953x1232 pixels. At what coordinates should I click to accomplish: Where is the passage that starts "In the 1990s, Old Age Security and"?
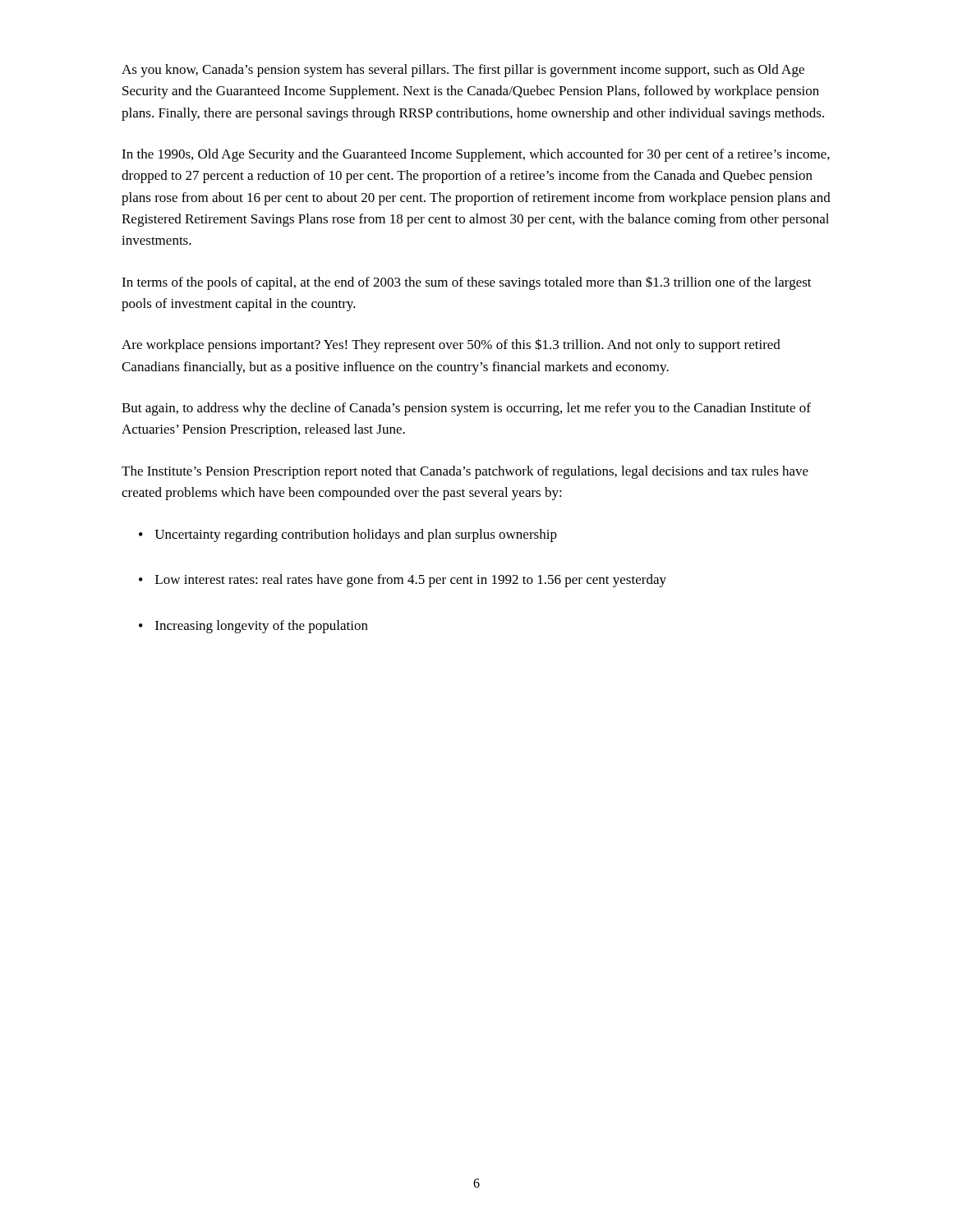click(476, 198)
